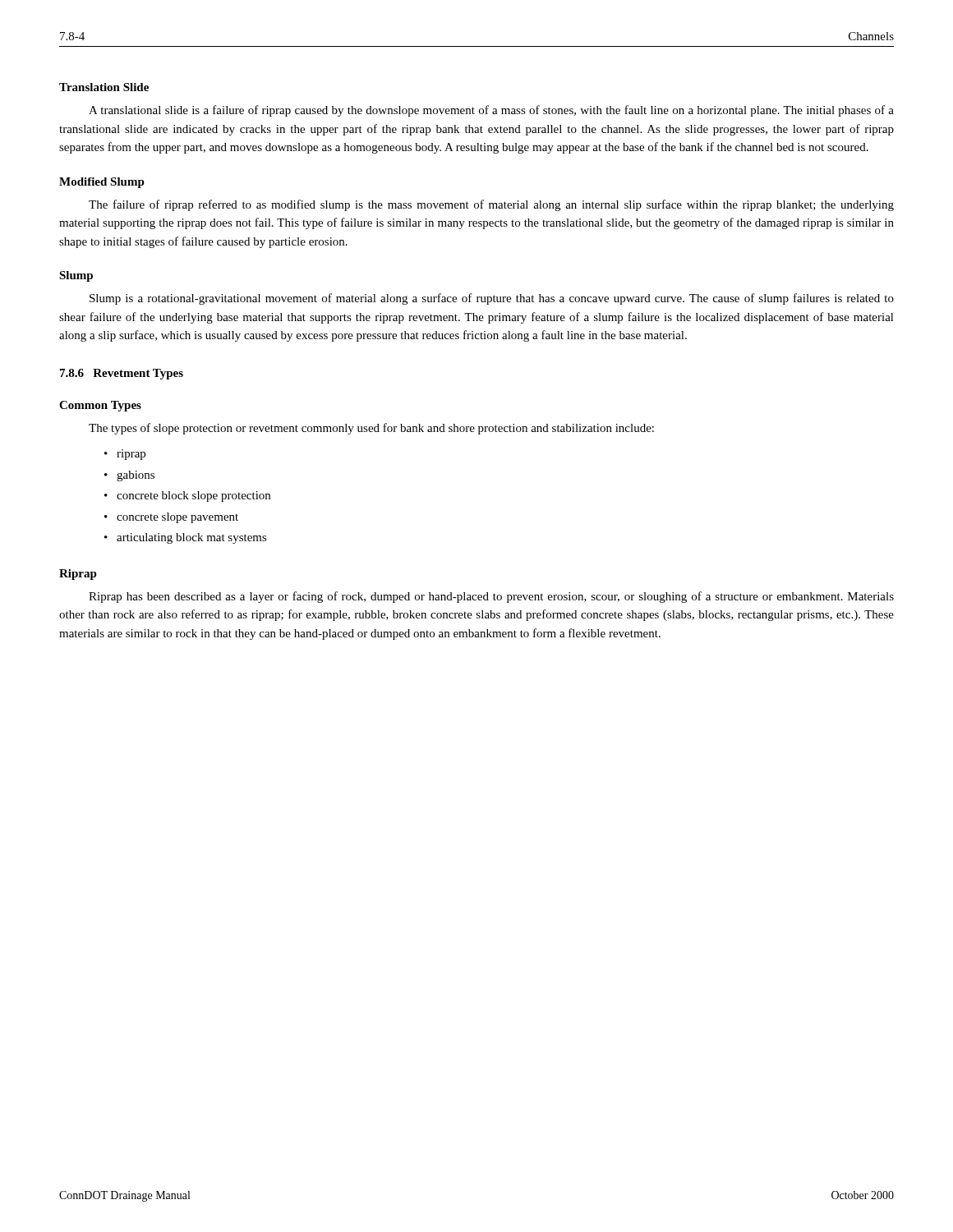The width and height of the screenshot is (953, 1232).
Task: Find the text block with the text "Slump is a rotational-gravitational movement"
Action: 476,317
